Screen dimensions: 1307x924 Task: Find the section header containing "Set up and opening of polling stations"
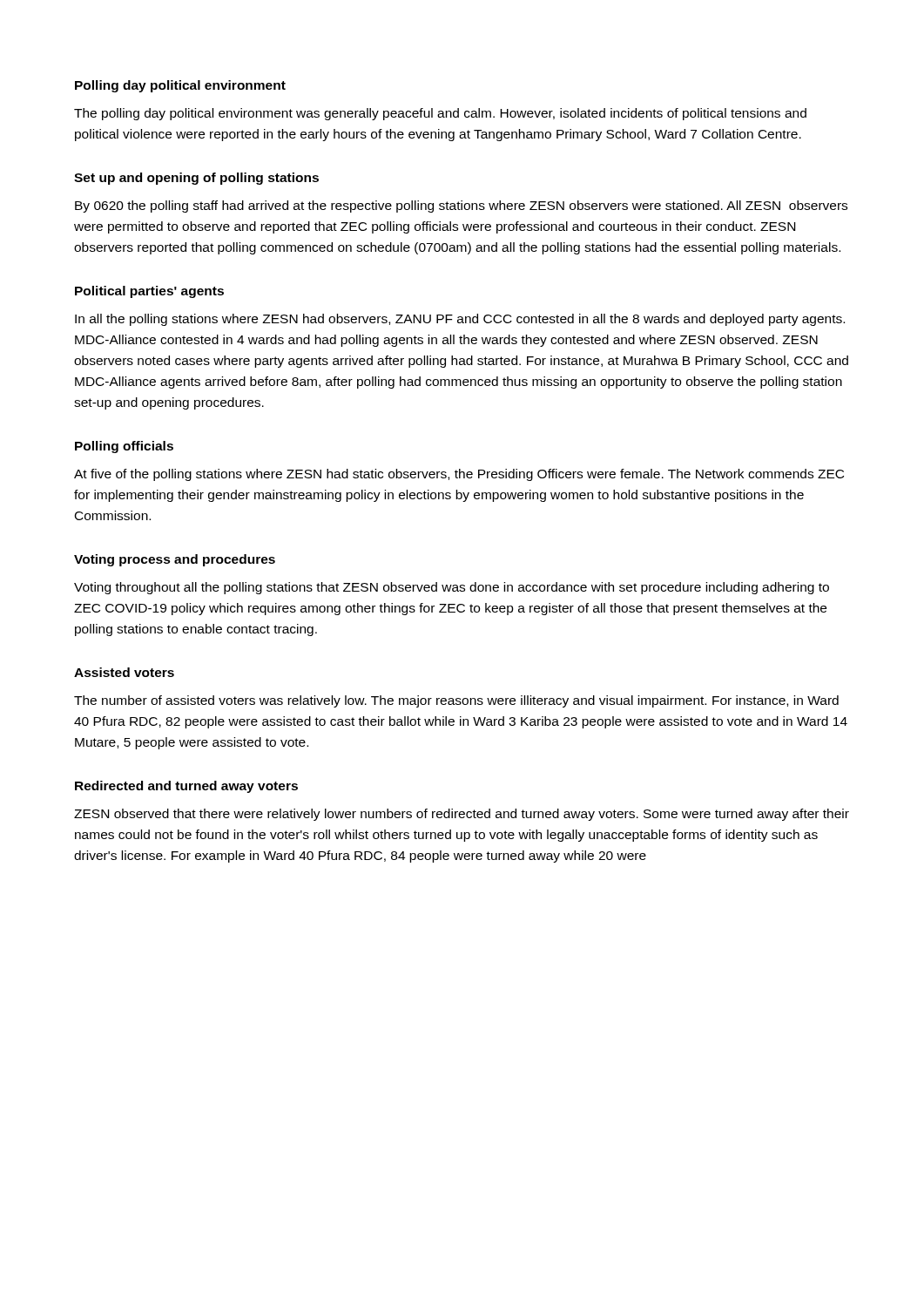[197, 177]
